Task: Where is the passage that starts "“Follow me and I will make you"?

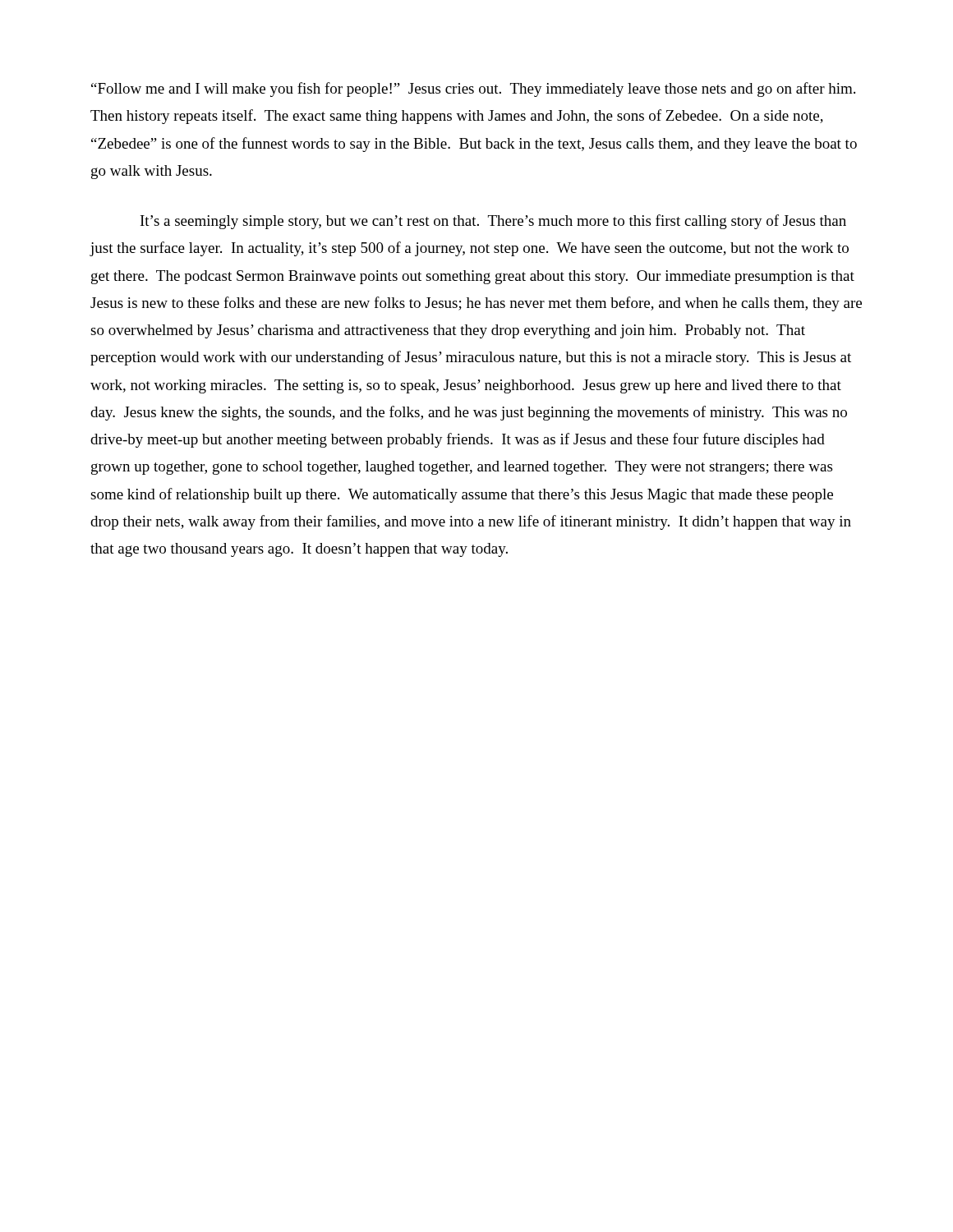Action: 476,129
